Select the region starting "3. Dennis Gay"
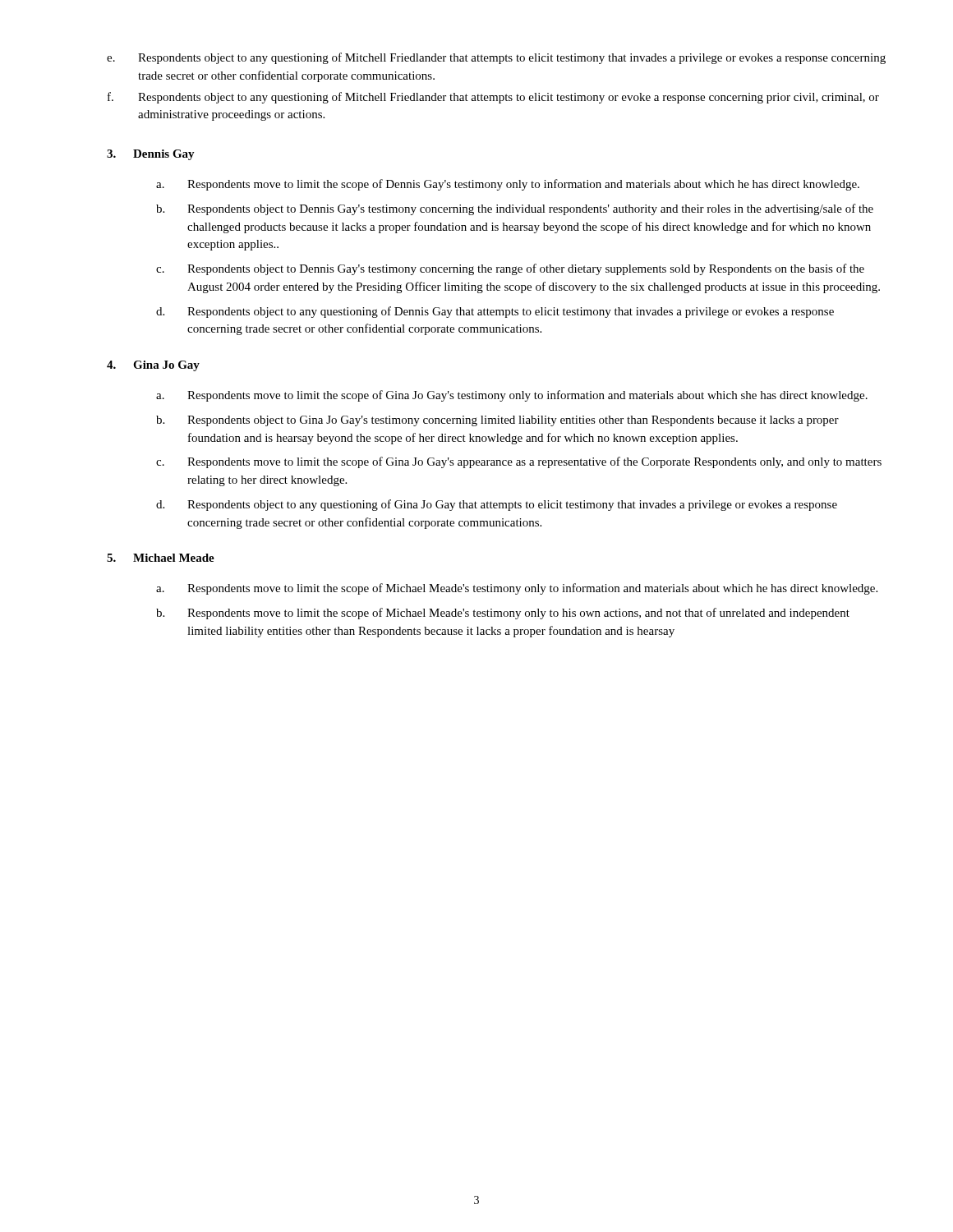Screen dimensions: 1232x953 coord(151,154)
